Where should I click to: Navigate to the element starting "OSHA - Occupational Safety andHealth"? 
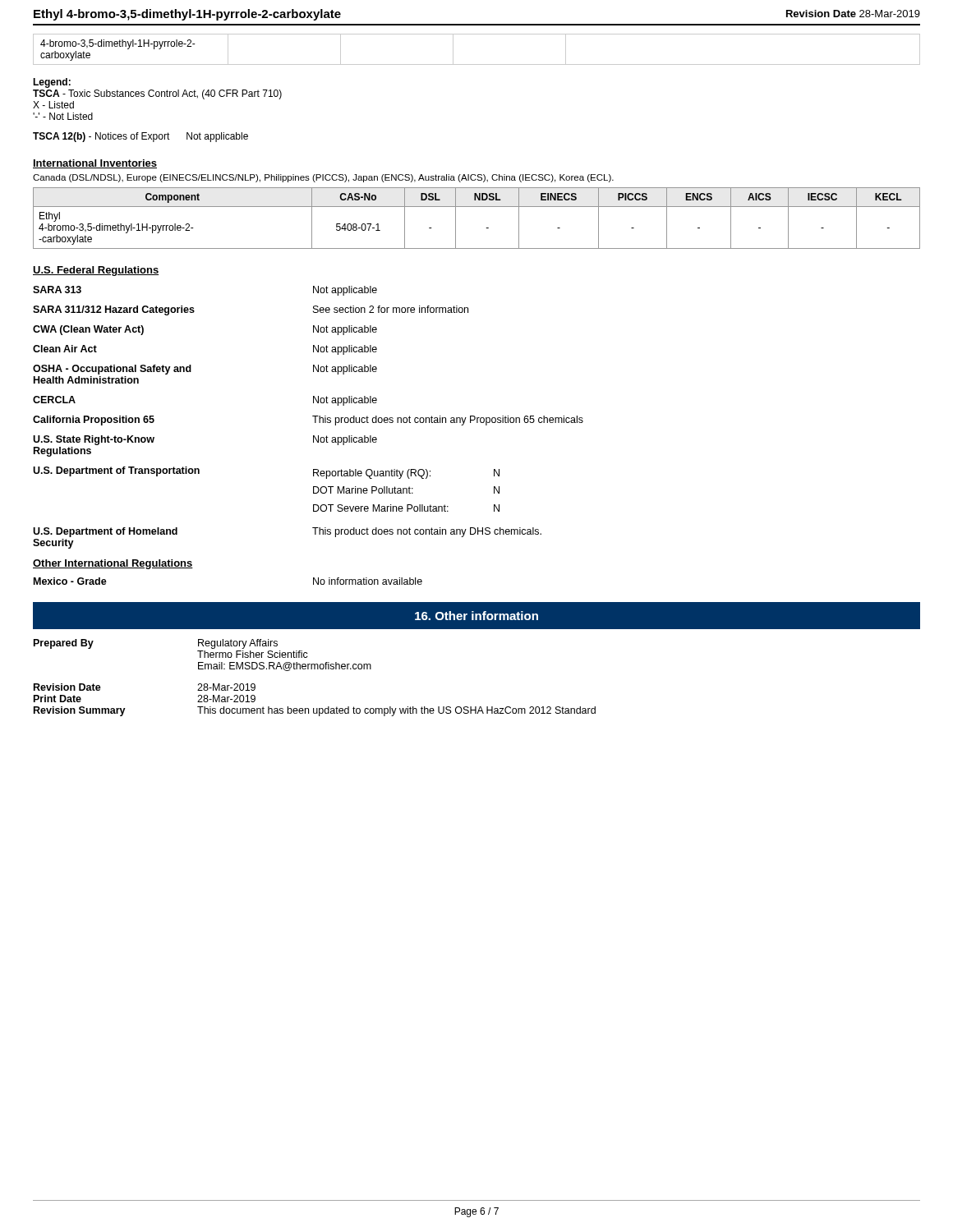(114, 369)
